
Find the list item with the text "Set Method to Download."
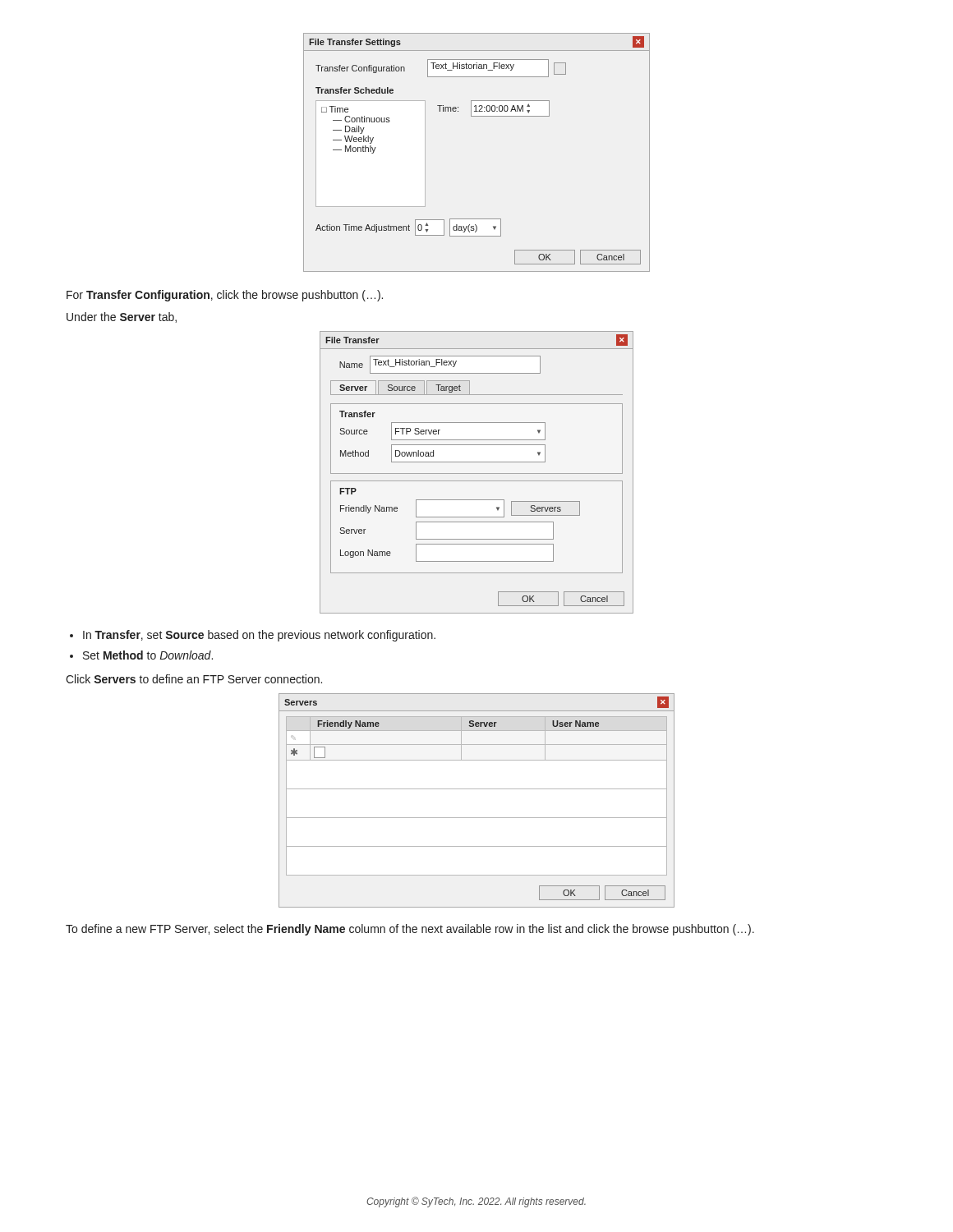[148, 655]
